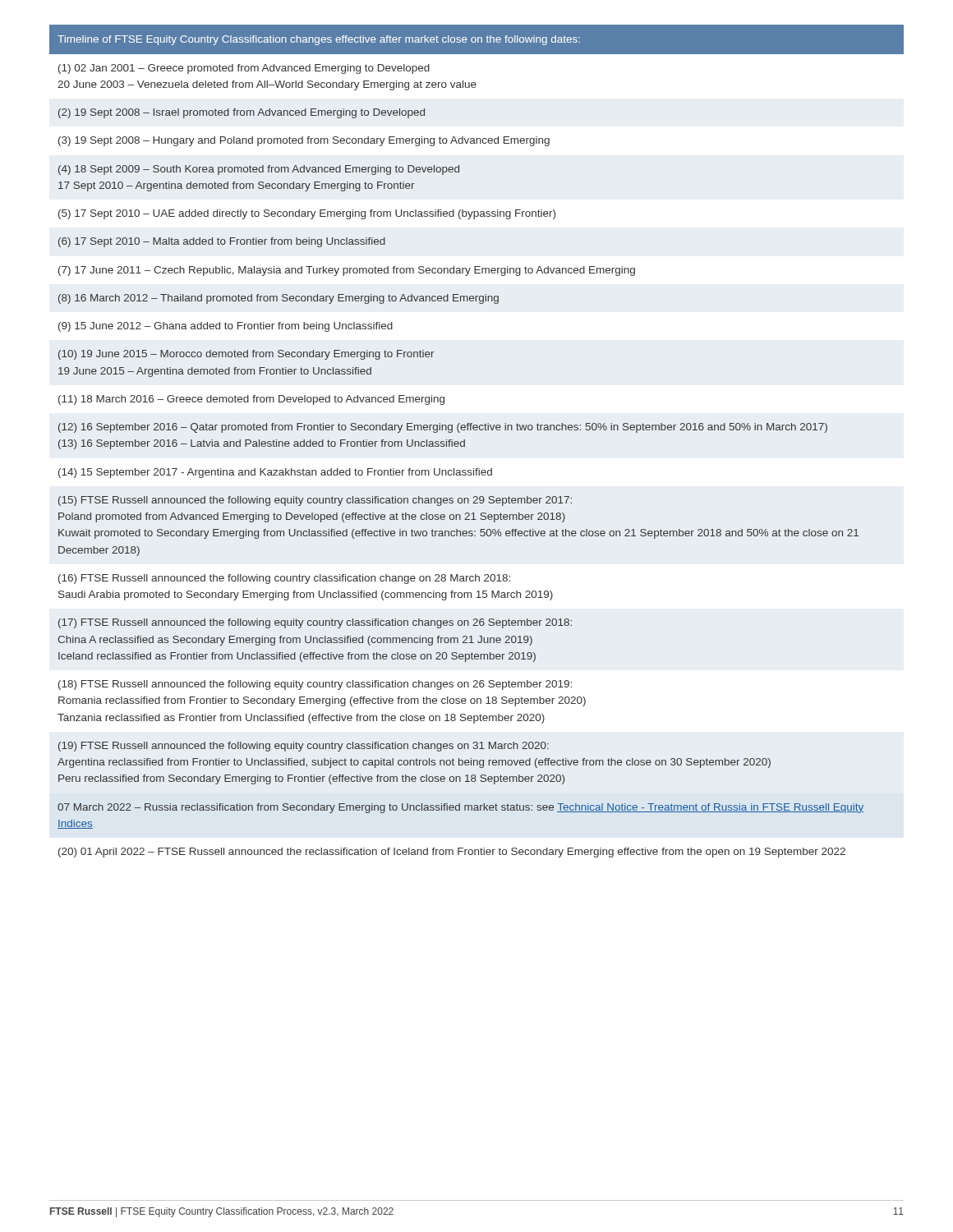This screenshot has height=1232, width=953.
Task: Find the list item that says "(16) FTSE Russell announced the following"
Action: point(305,586)
